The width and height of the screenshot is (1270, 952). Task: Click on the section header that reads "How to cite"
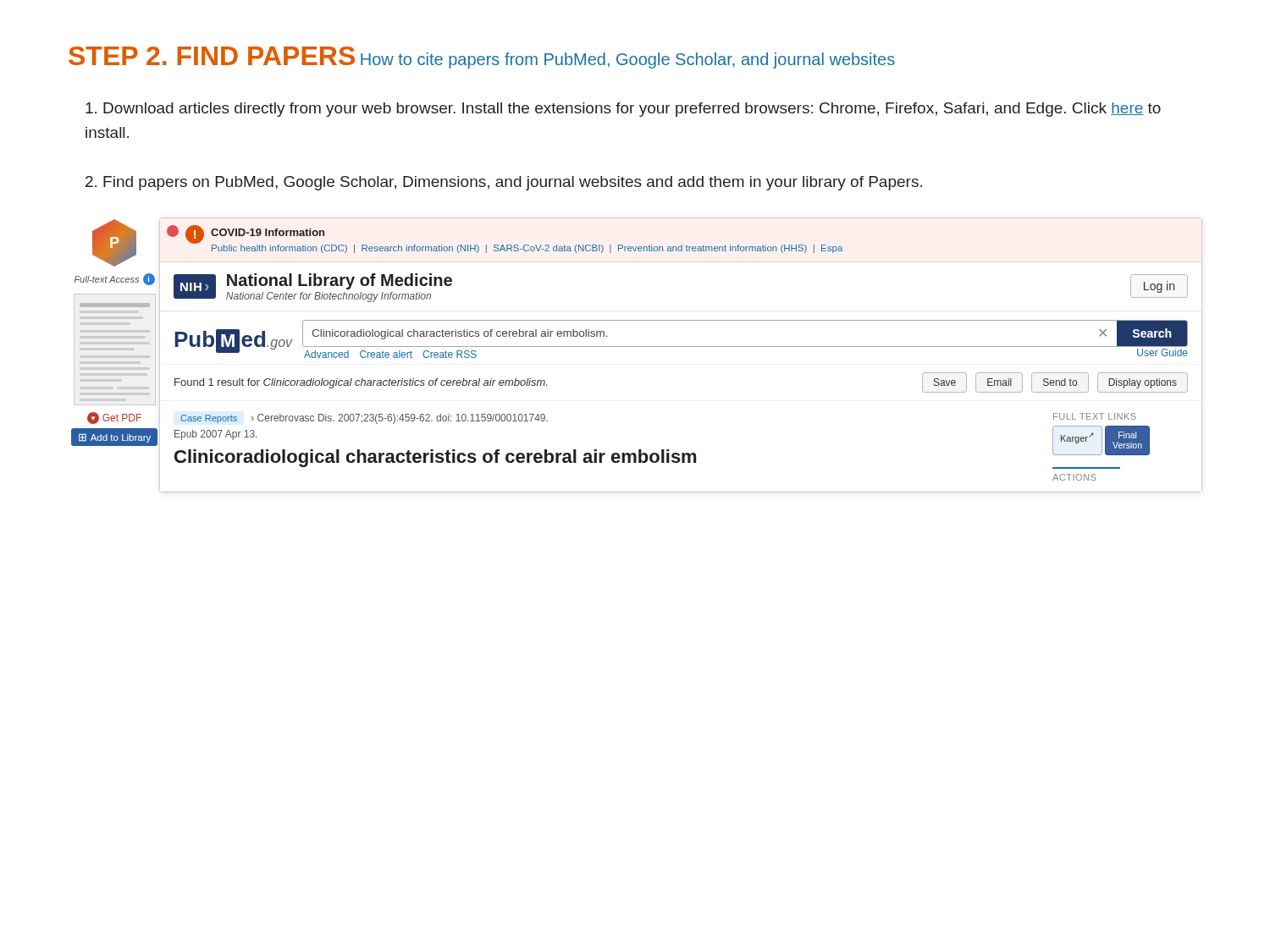coord(627,60)
